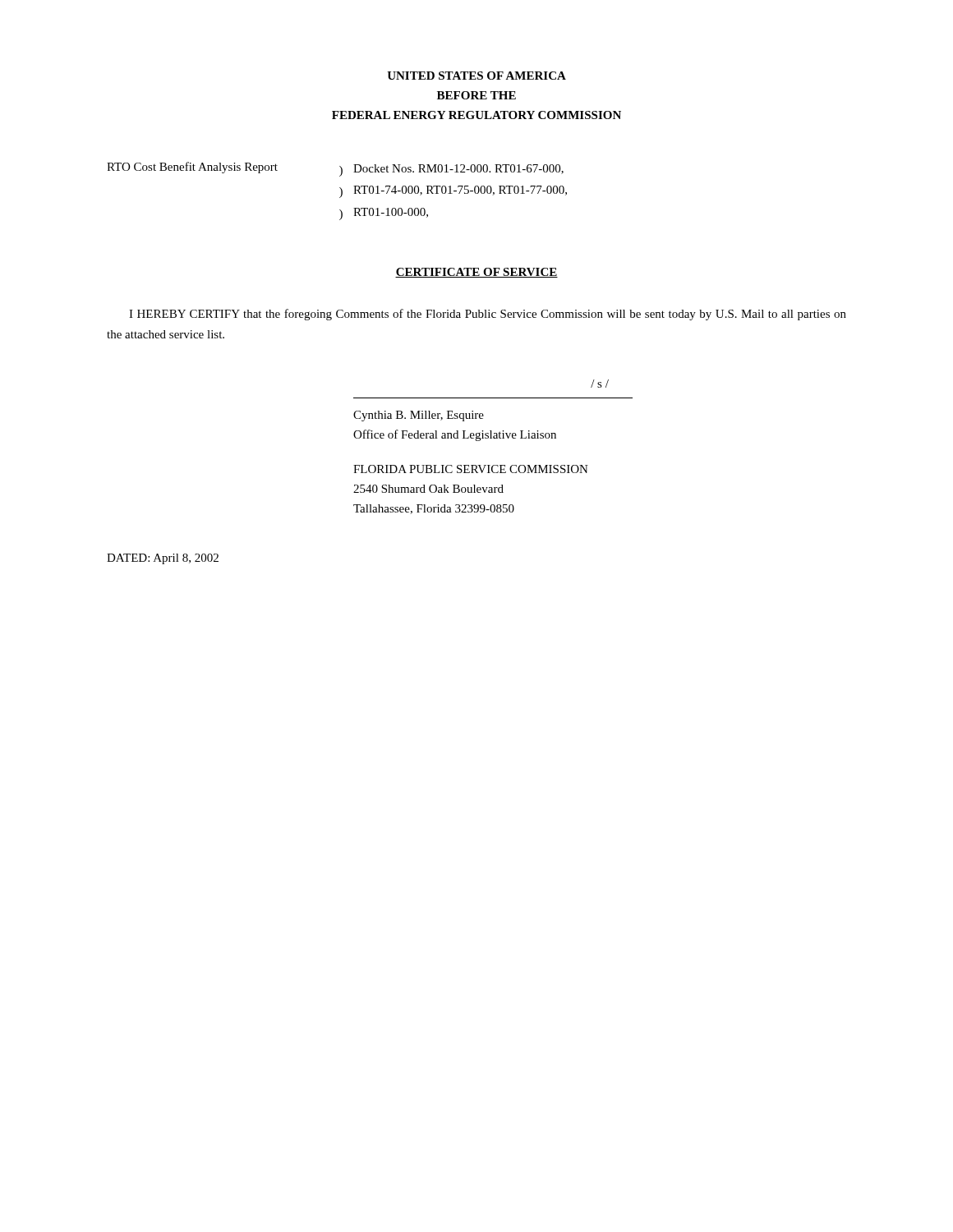Select the section header with the text "CERTIFICATE OF SERVICE"

(476, 272)
